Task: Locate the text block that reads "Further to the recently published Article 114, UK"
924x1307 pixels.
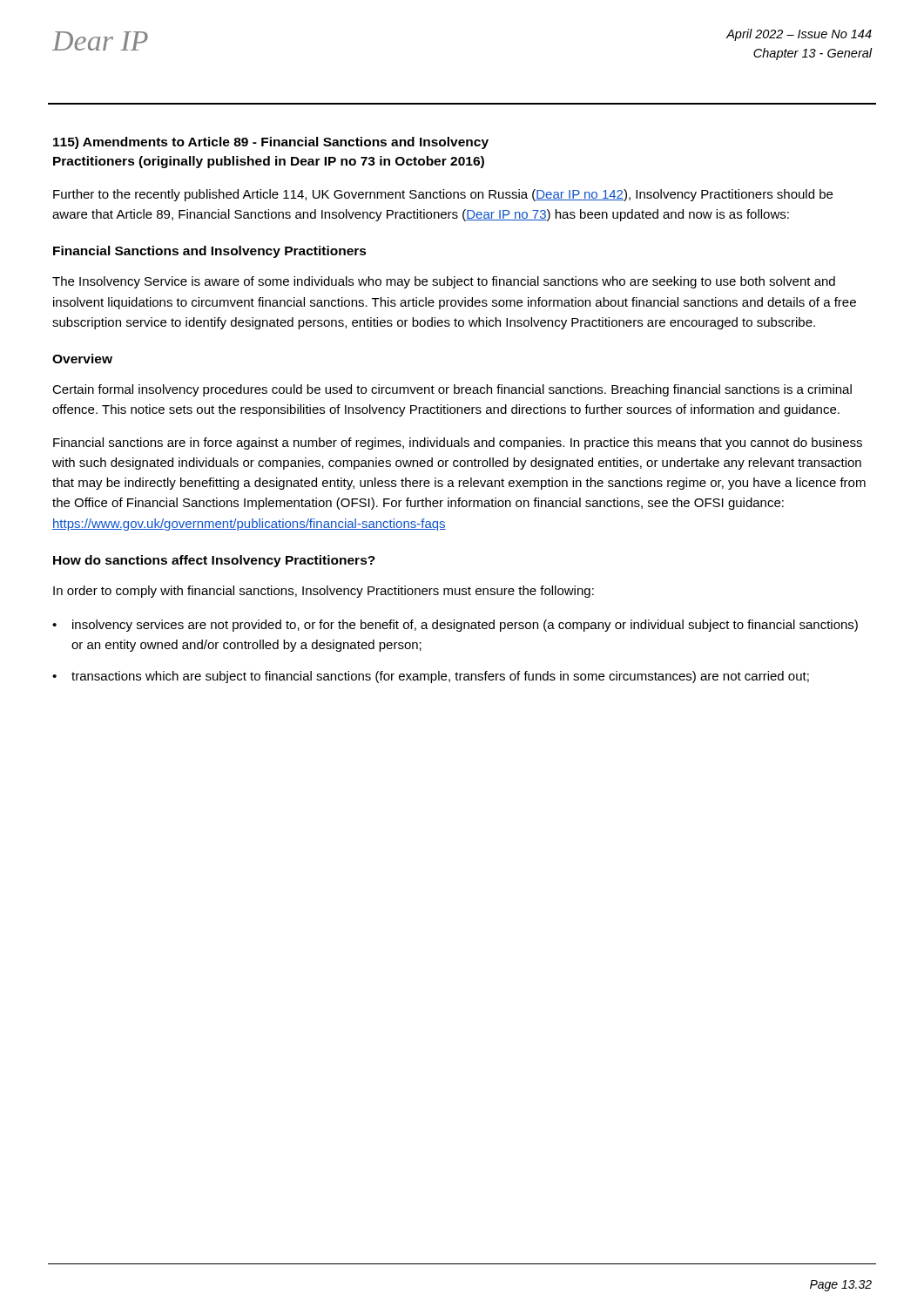Action: pos(443,204)
